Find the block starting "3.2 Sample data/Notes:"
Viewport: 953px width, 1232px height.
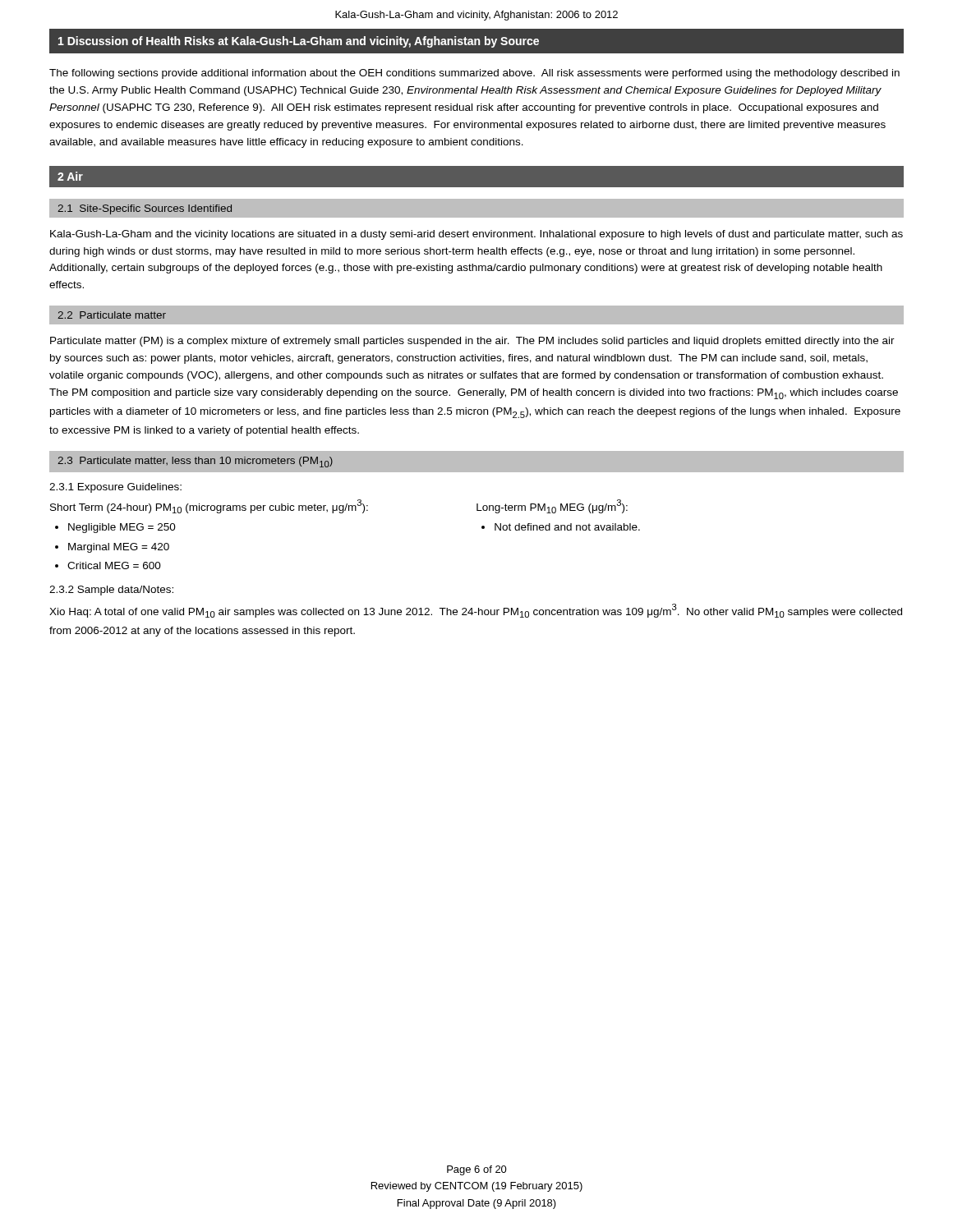(x=112, y=589)
